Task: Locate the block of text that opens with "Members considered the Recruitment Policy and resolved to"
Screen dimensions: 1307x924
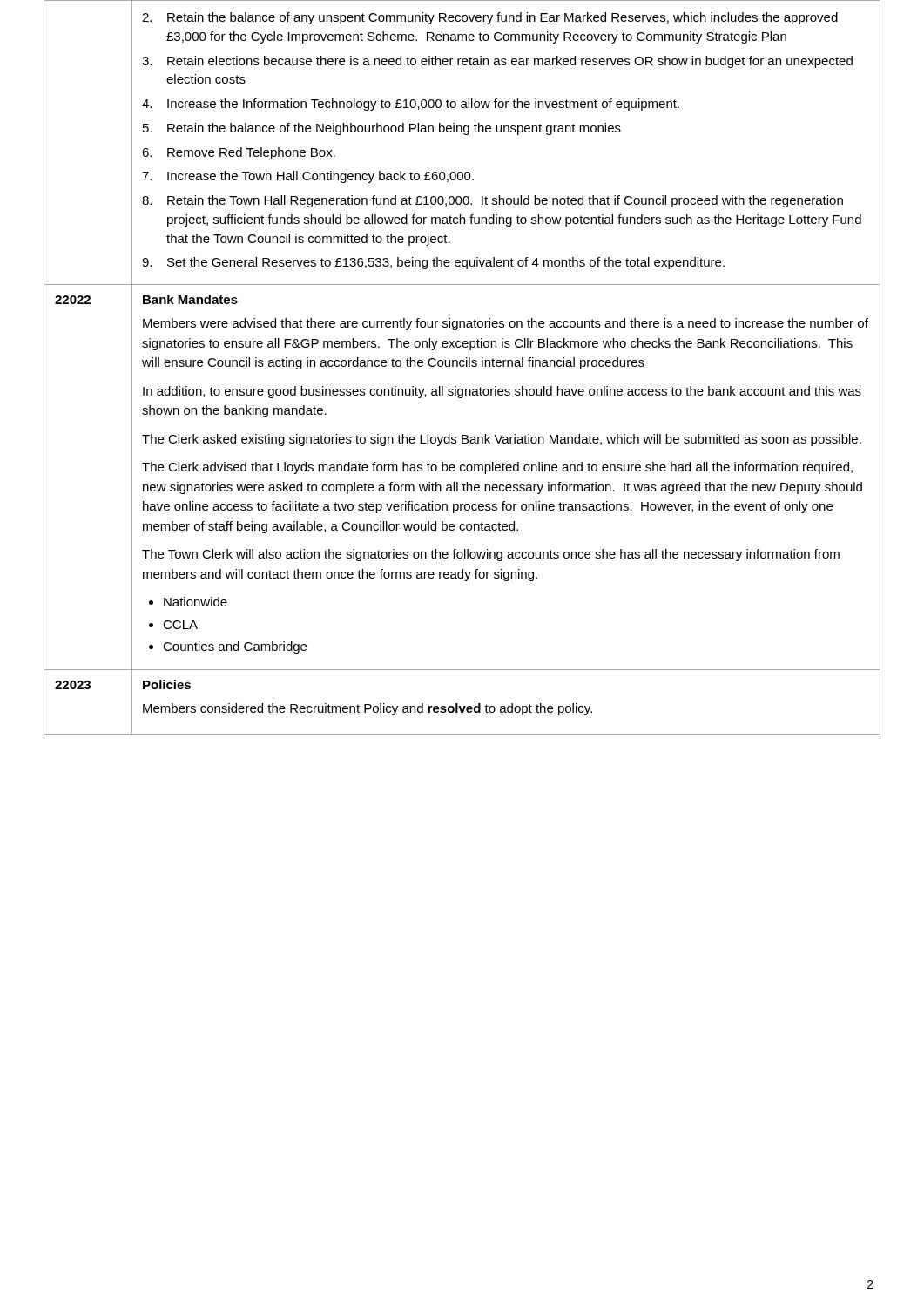Action: click(x=368, y=708)
